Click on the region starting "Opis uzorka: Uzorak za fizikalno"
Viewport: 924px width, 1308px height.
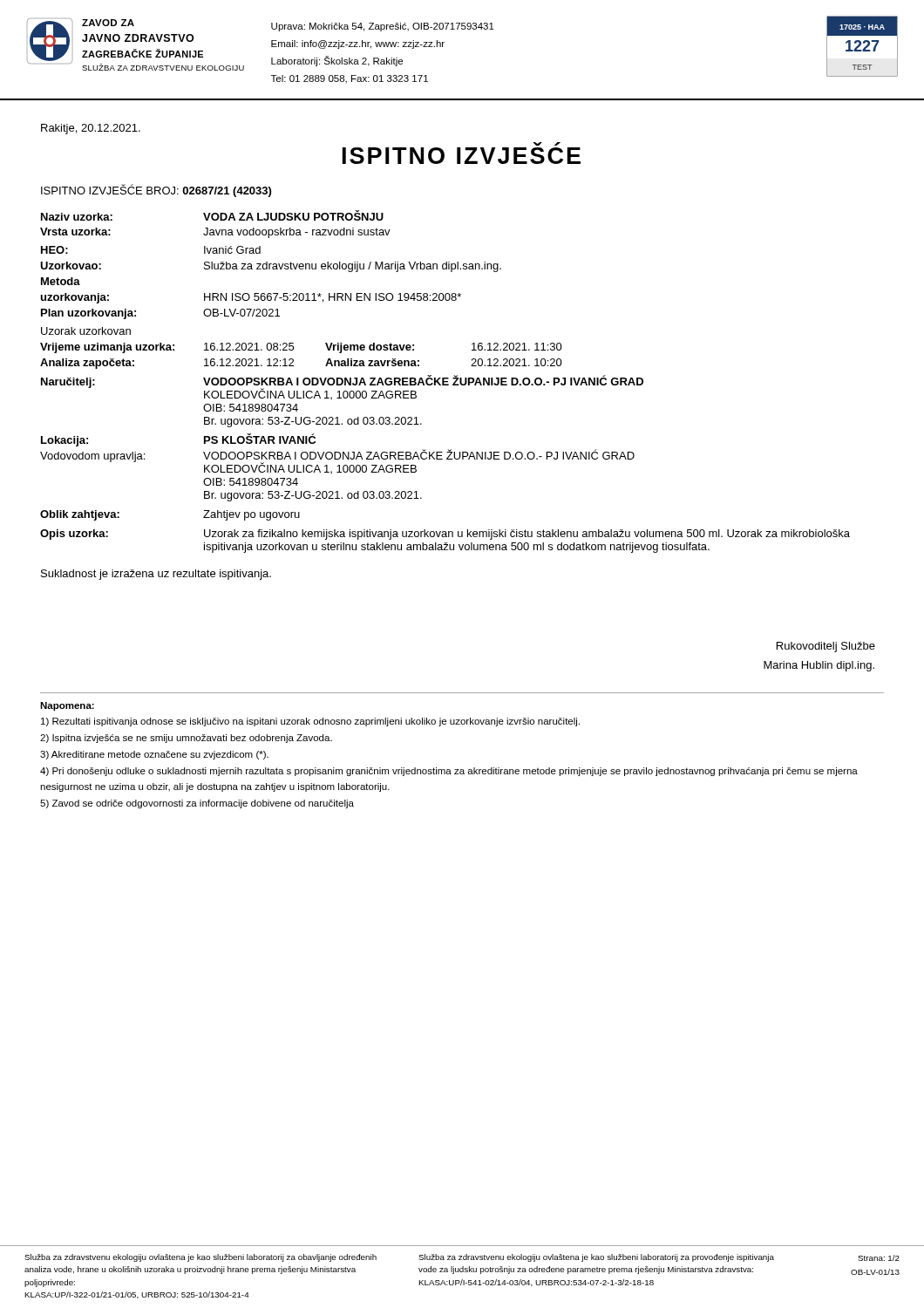(x=462, y=540)
